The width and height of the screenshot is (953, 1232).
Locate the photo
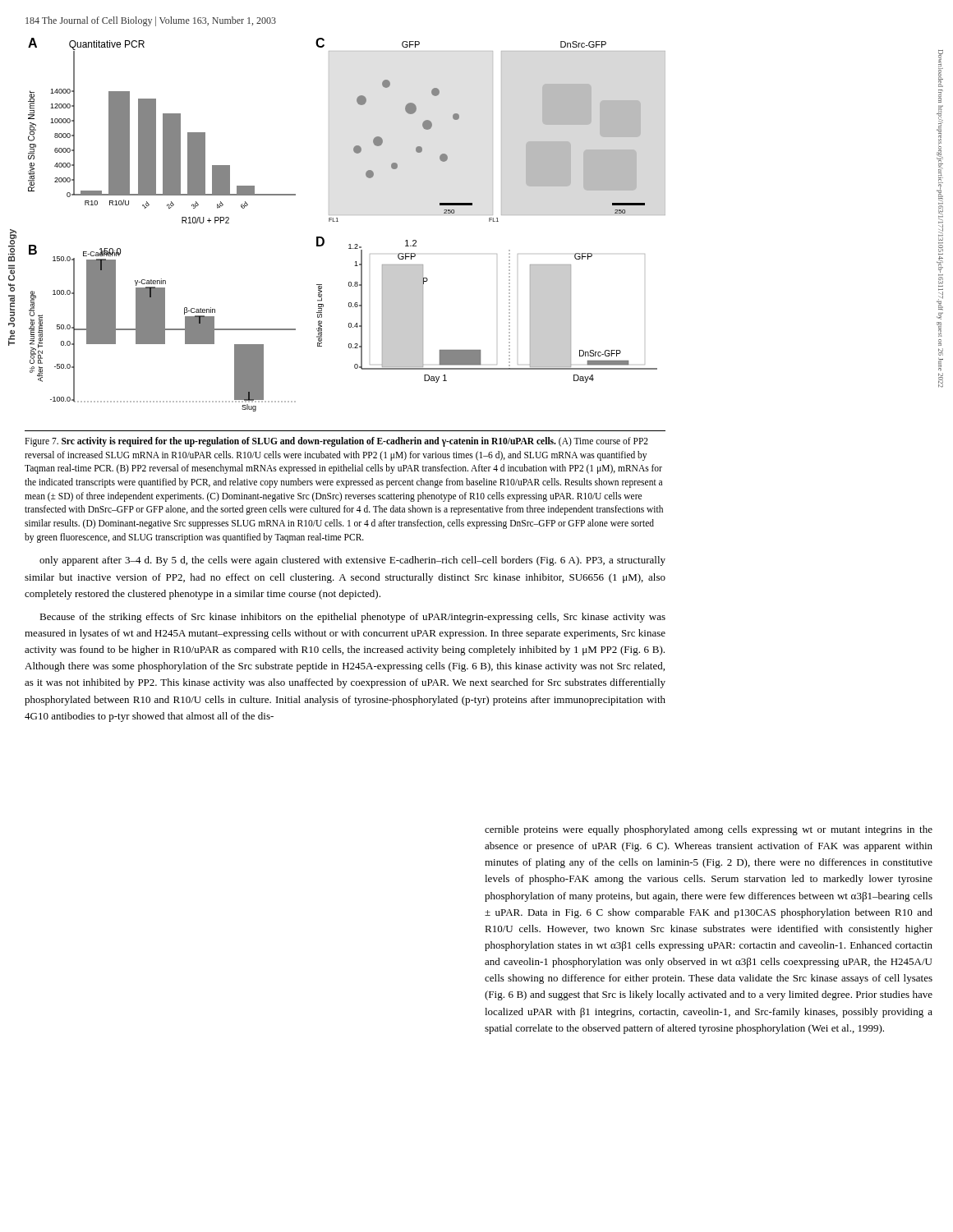(x=489, y=131)
